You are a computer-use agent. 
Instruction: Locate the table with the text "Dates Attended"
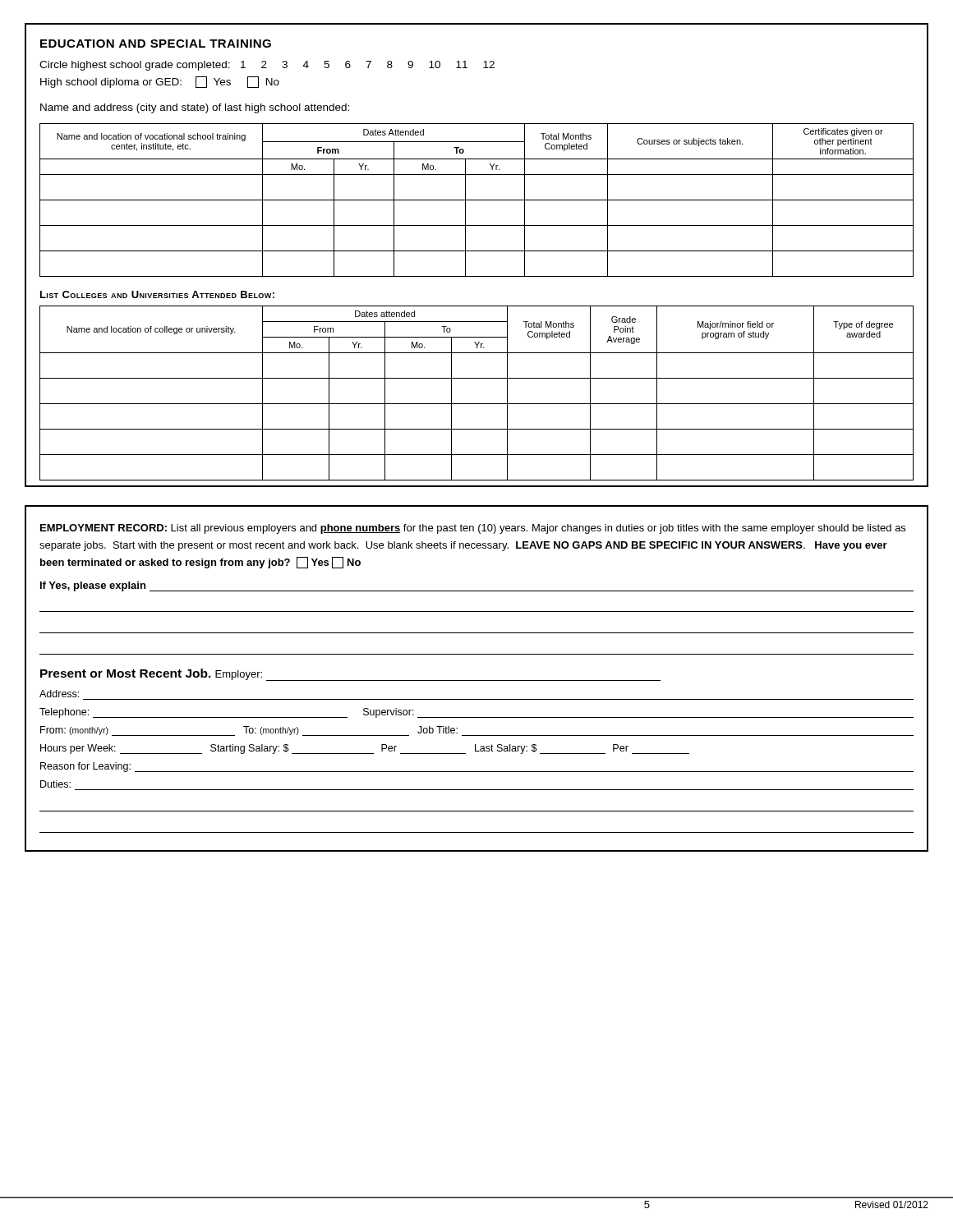pos(476,200)
